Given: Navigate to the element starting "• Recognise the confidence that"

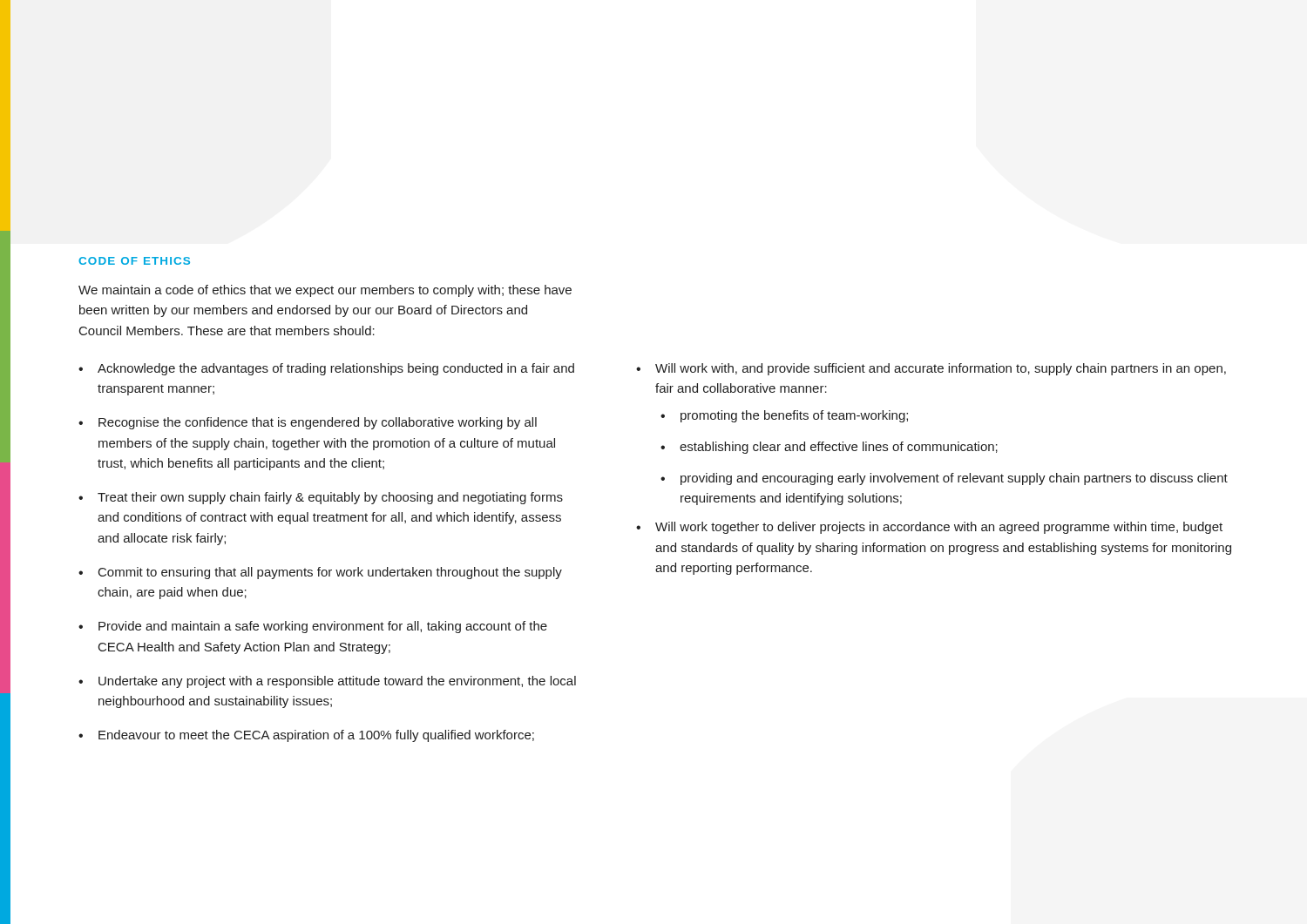Looking at the screenshot, I should (x=331, y=443).
